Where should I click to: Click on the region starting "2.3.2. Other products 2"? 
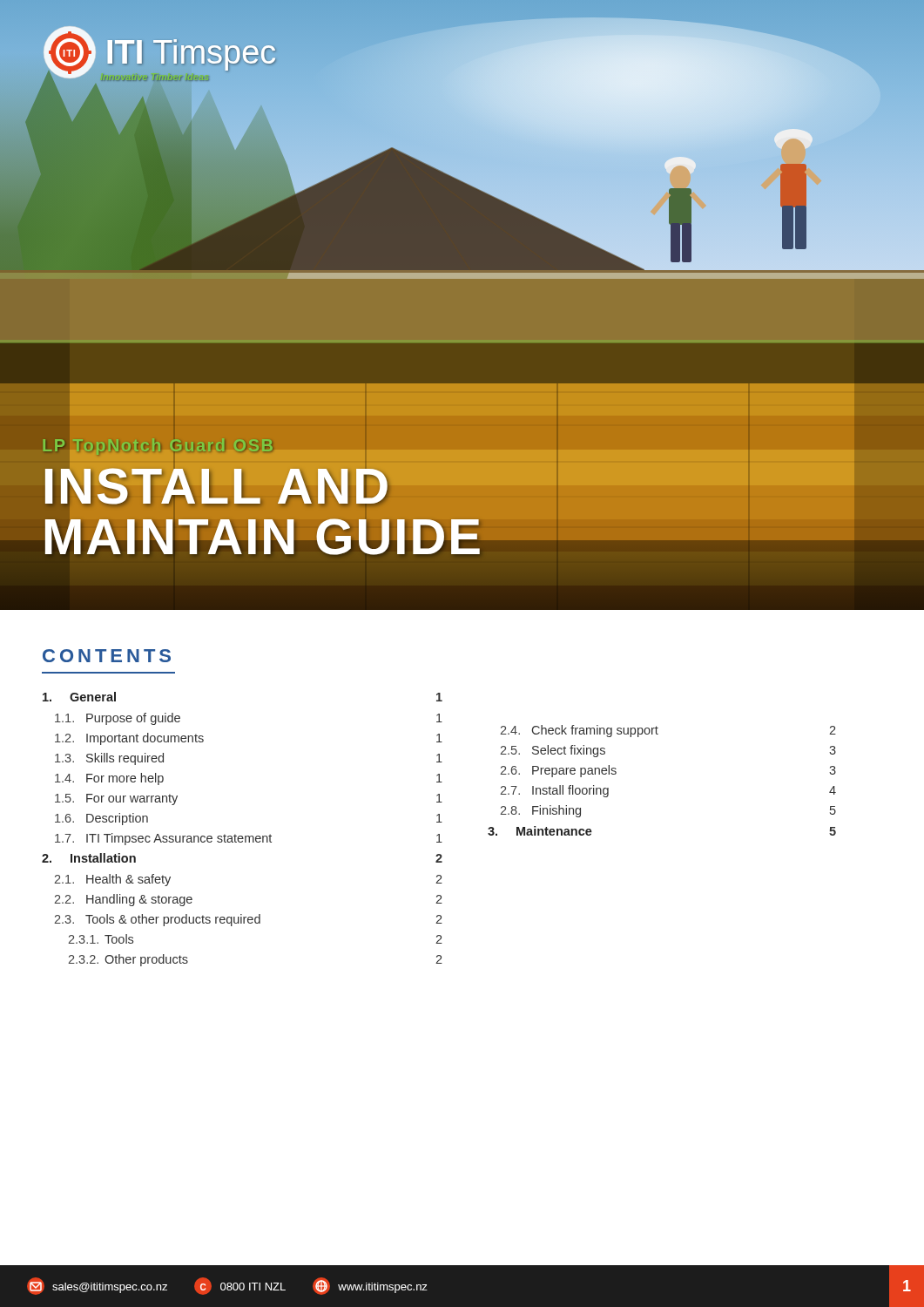128,960
